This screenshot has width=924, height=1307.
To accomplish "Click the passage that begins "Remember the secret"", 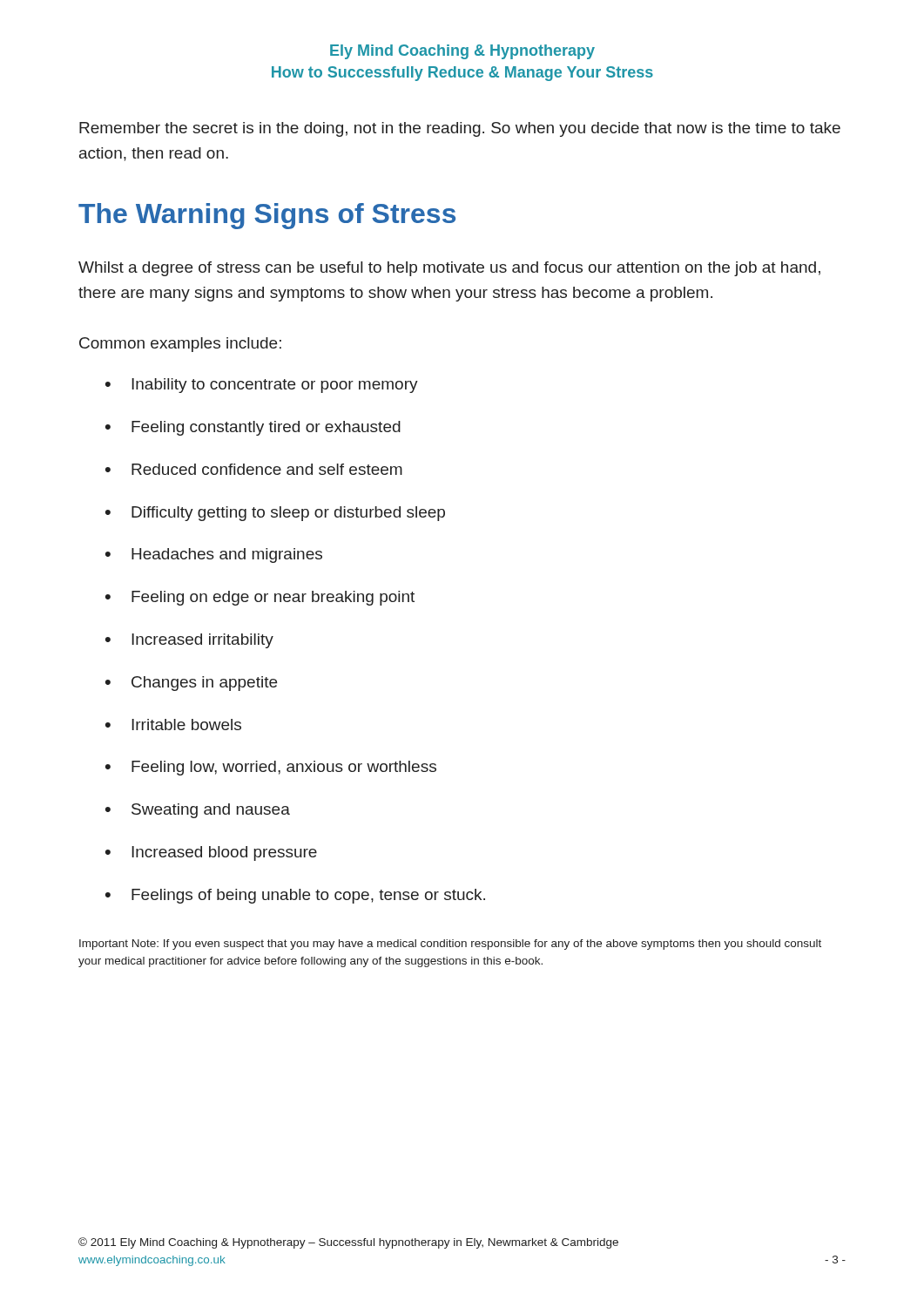I will pyautogui.click(x=460, y=141).
